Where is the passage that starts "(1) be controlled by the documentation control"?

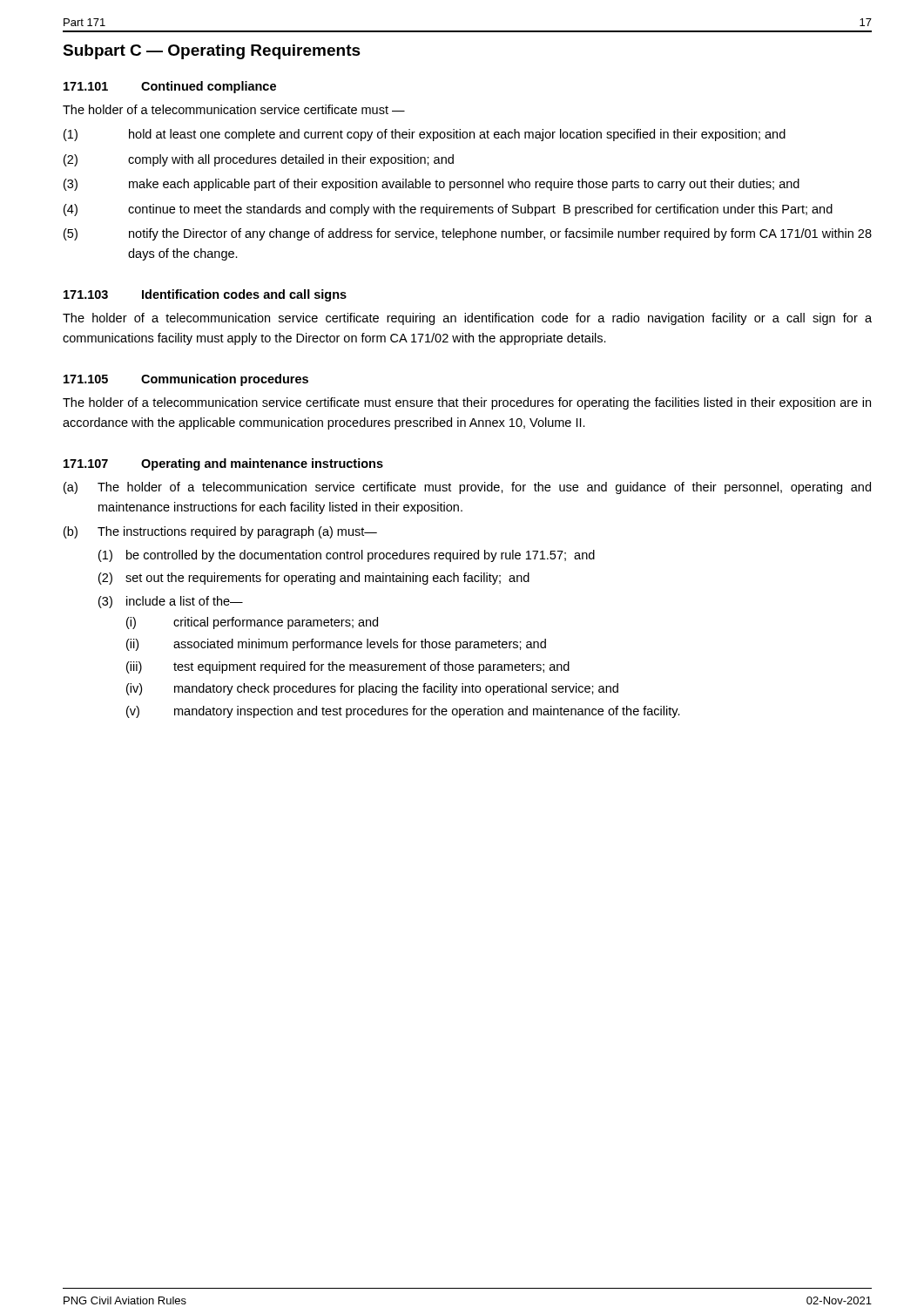[x=346, y=555]
